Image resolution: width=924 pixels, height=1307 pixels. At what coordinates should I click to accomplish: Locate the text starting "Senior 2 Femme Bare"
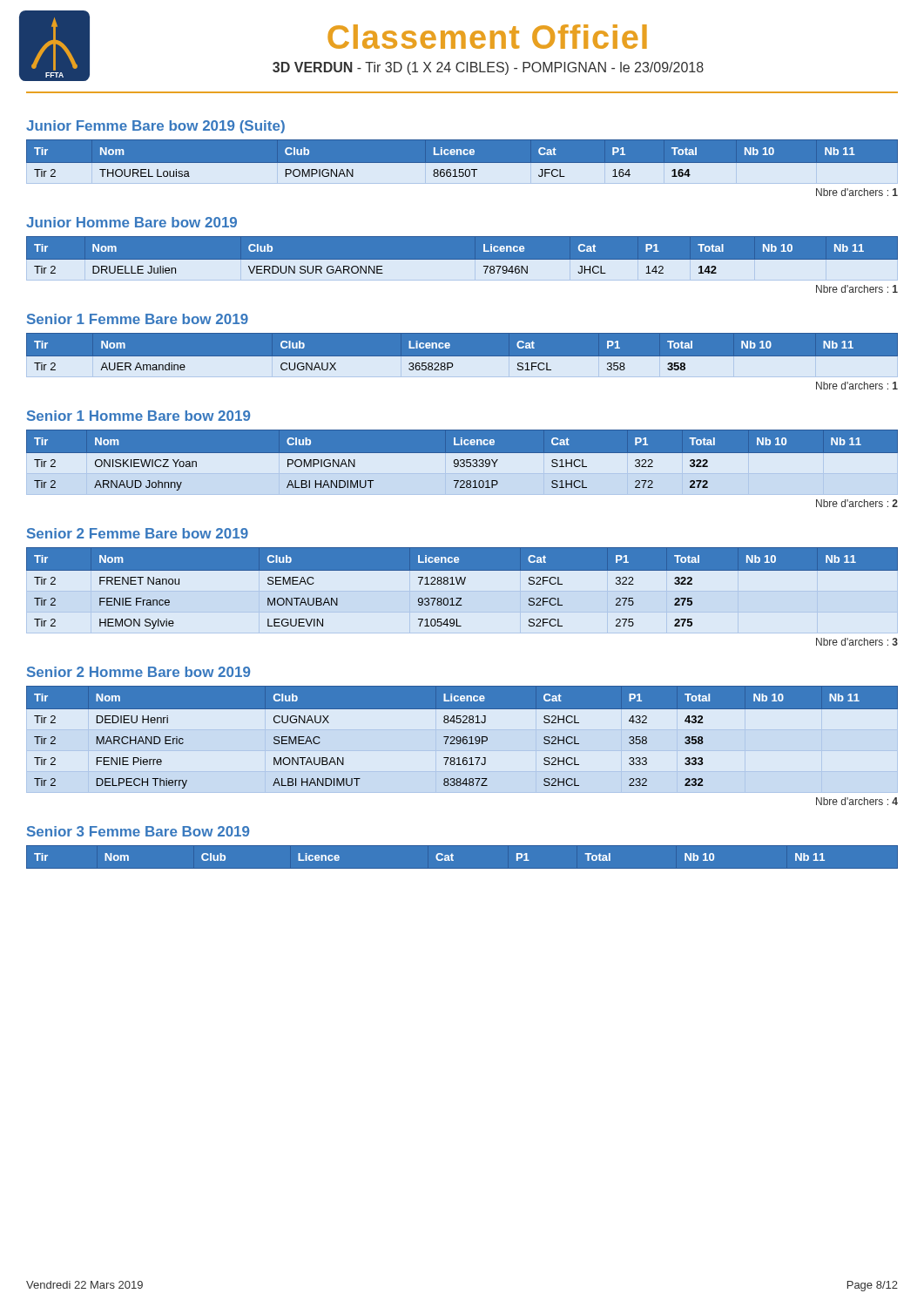click(x=137, y=534)
